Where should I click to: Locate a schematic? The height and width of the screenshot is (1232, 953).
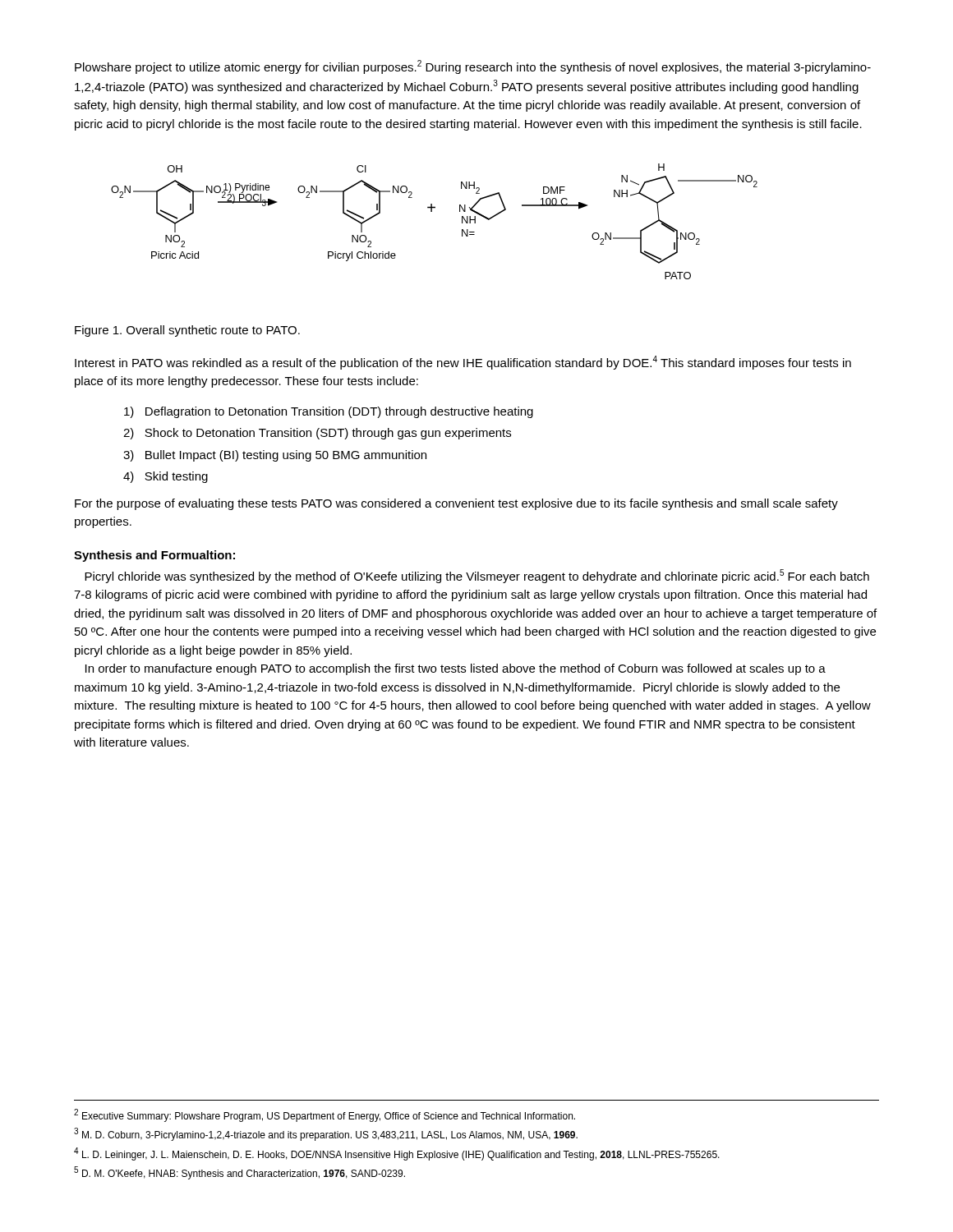click(476, 231)
